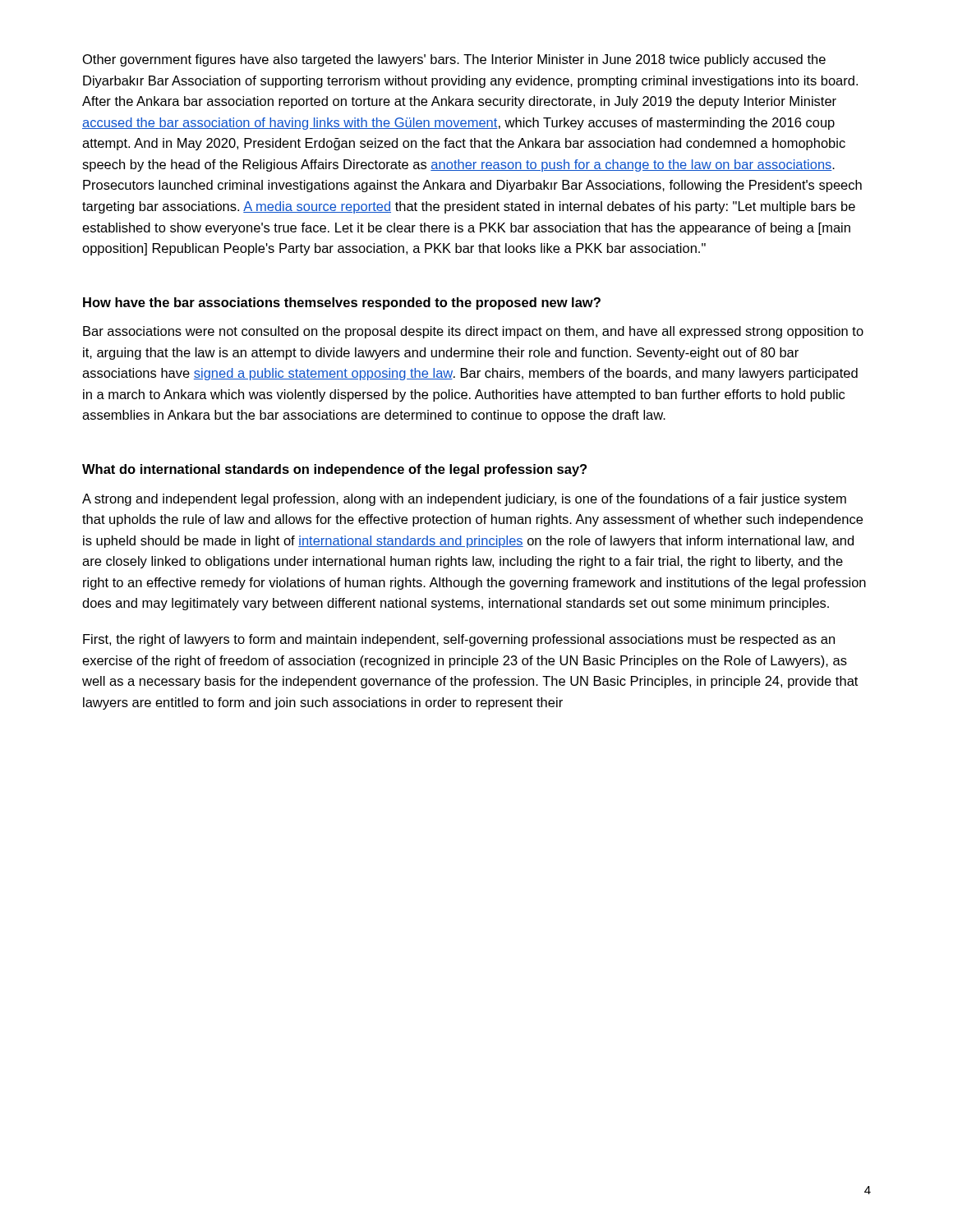The height and width of the screenshot is (1232, 953).
Task: Click the section header that begins "What do international standards on independence of the"
Action: point(476,470)
